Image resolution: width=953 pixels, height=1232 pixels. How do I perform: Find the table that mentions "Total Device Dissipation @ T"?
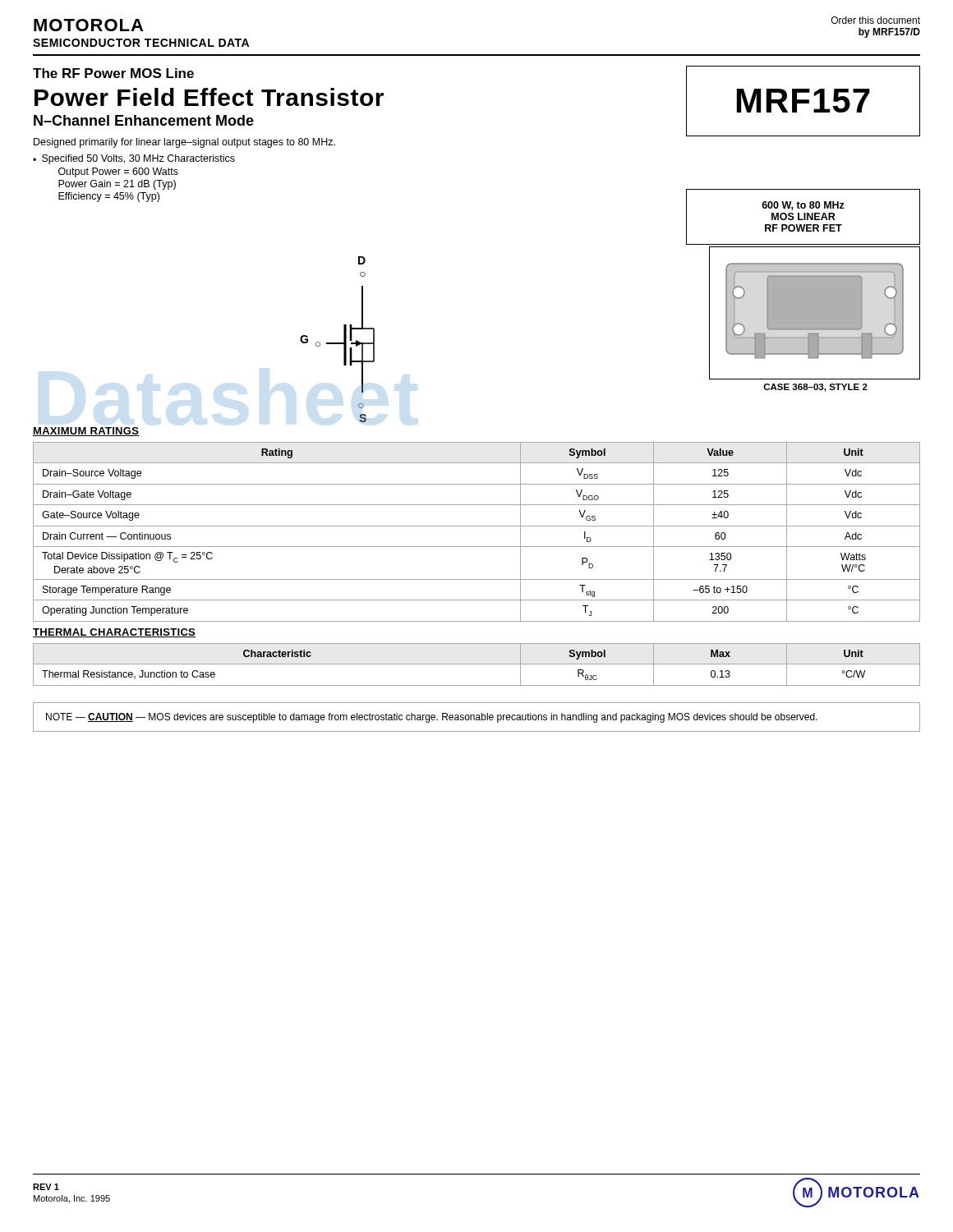point(476,532)
